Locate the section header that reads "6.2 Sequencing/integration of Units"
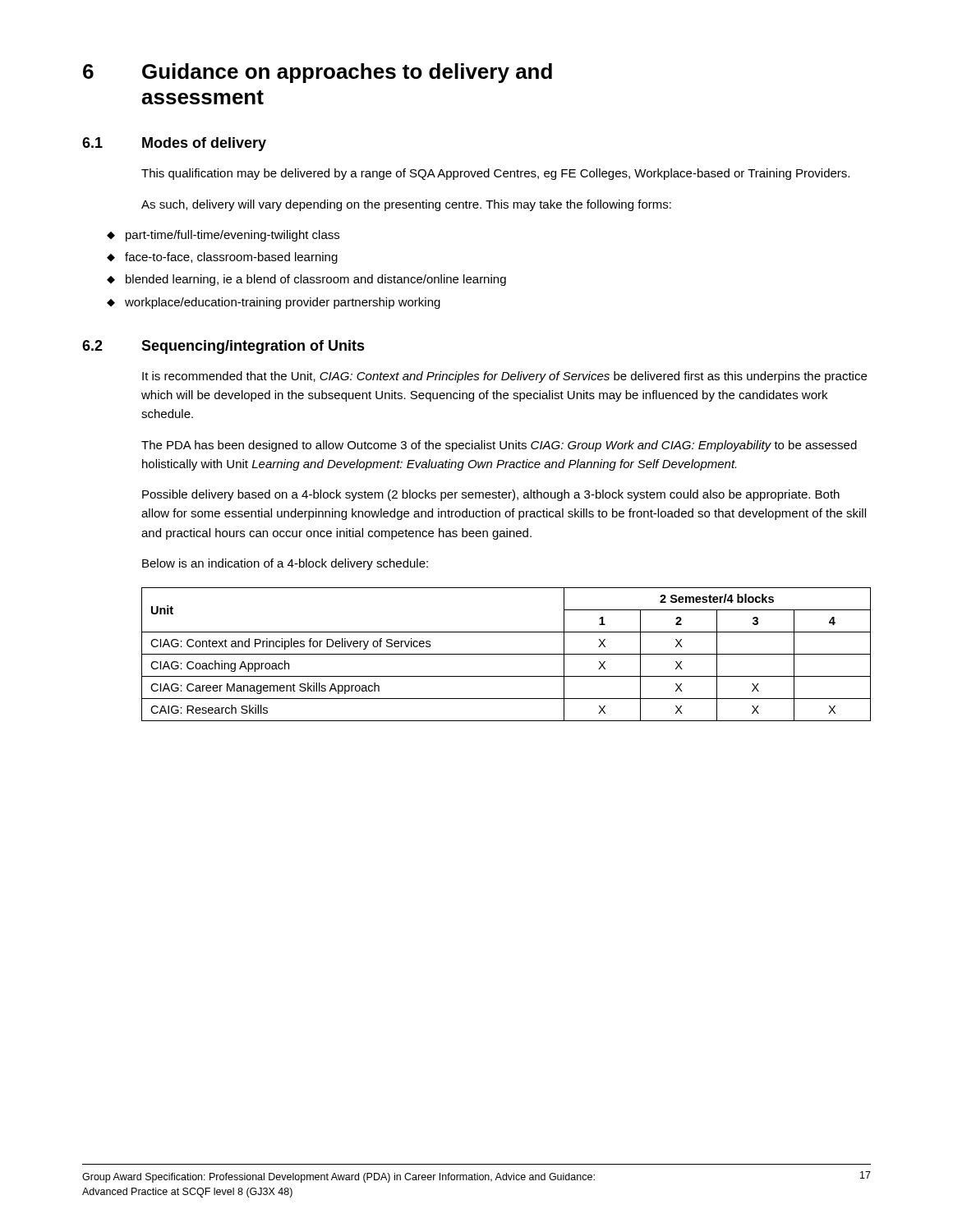This screenshot has height=1232, width=953. point(223,346)
